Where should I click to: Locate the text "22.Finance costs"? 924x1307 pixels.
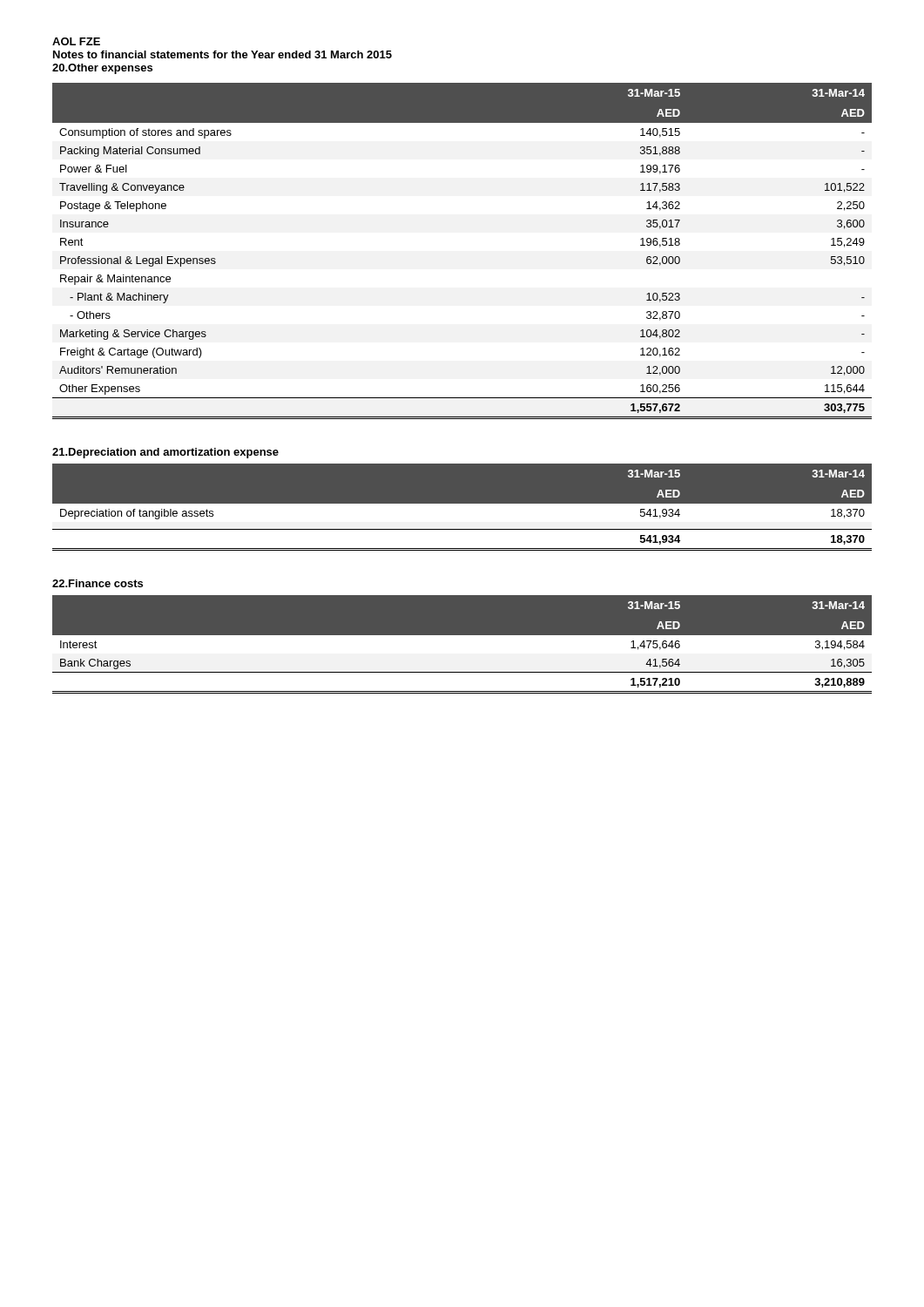tap(98, 583)
